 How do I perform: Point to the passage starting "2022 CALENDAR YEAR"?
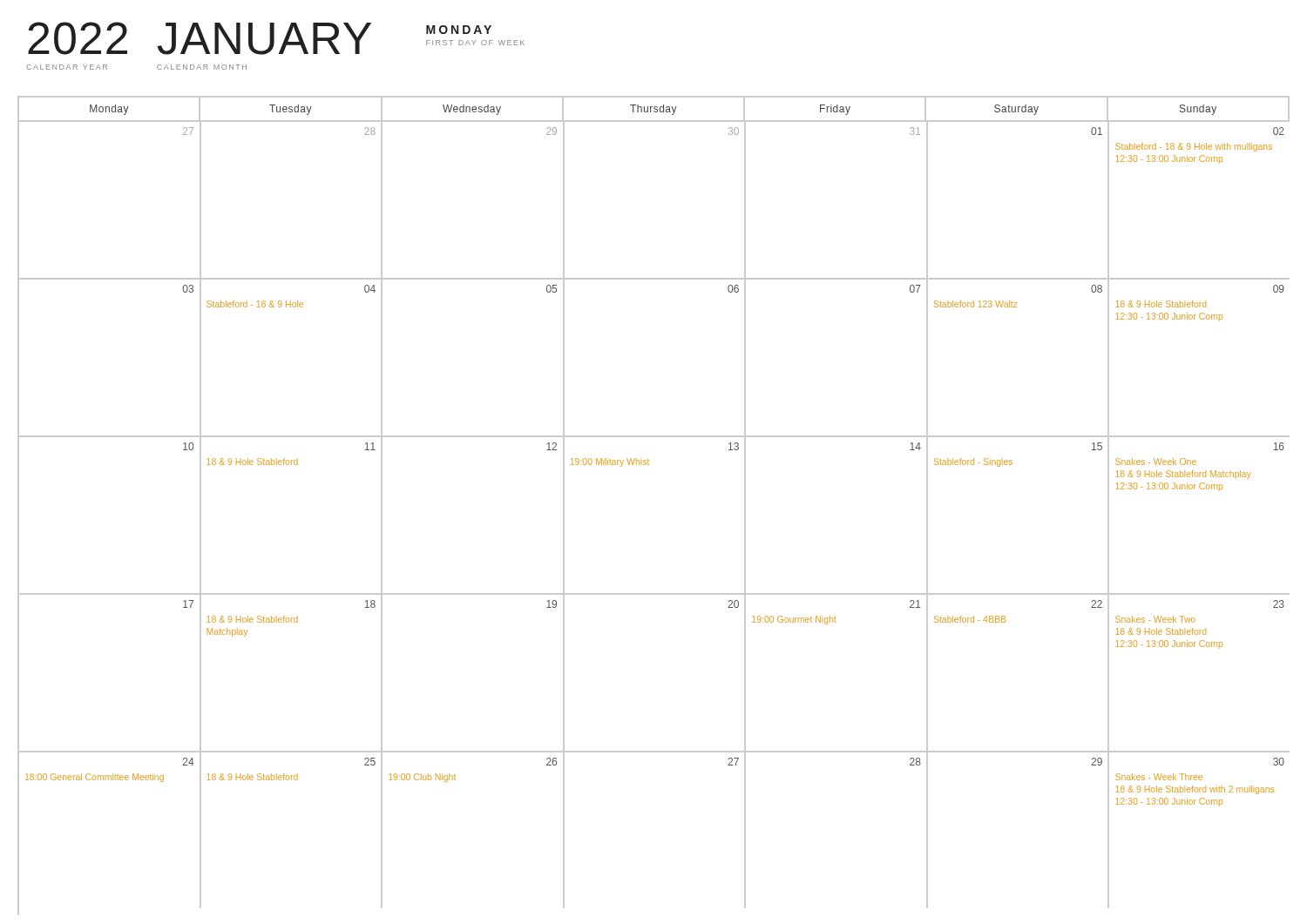78,44
